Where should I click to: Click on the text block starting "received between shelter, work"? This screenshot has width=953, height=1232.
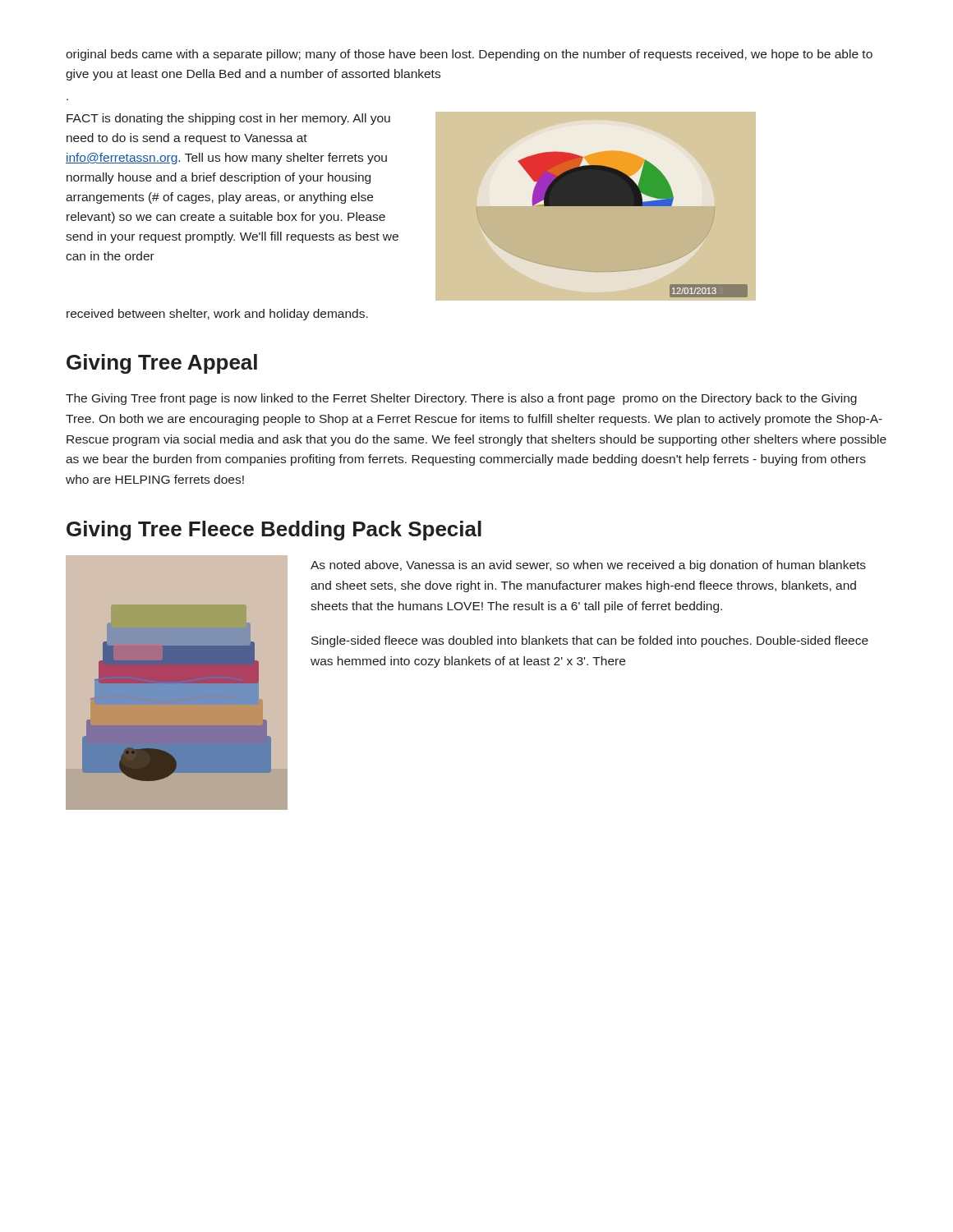click(217, 313)
